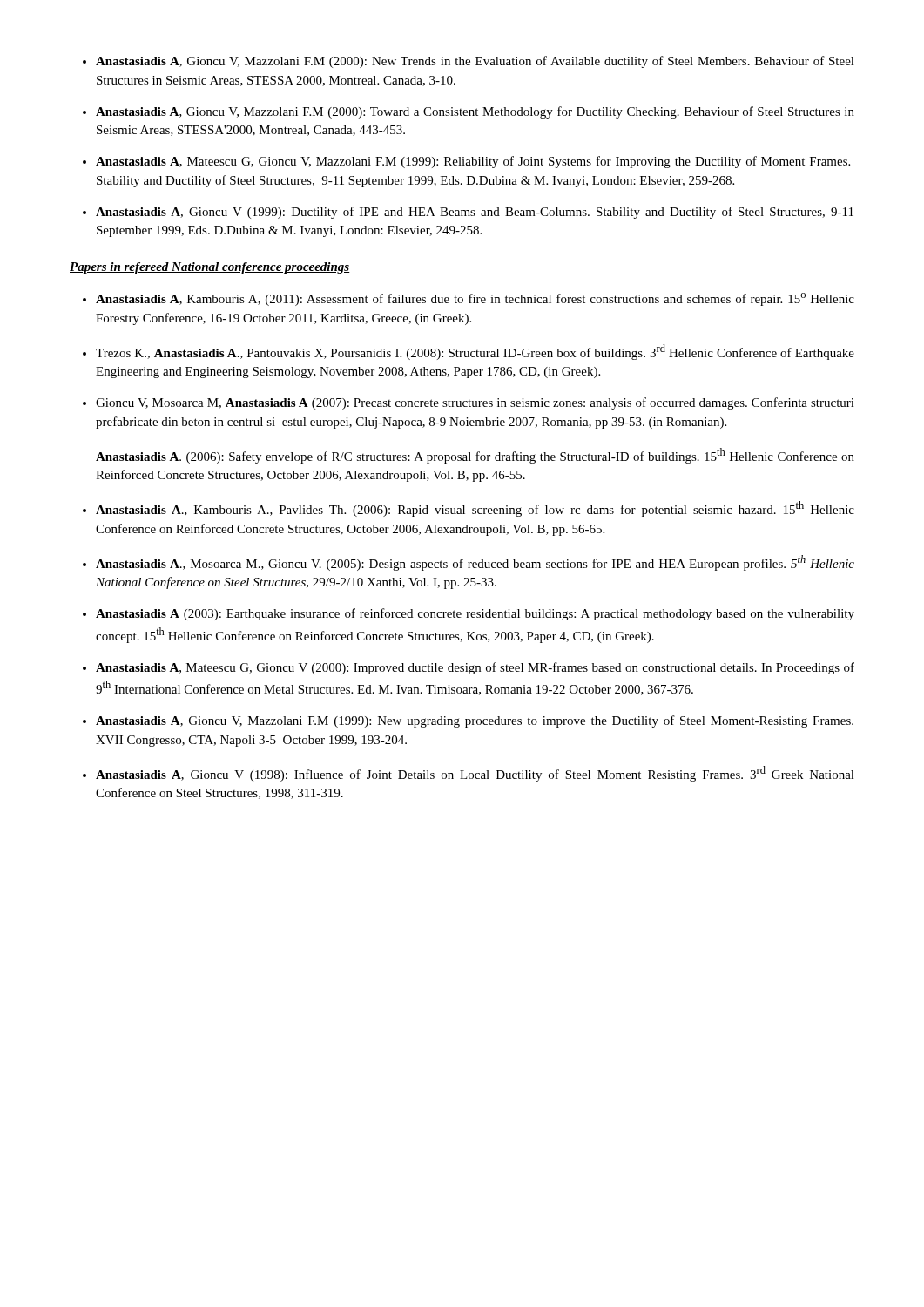
Task: Locate the list item containing "Gioncu V, Mosoarca M, Anastasiadis A (2007): Precast"
Action: pyautogui.click(x=475, y=412)
